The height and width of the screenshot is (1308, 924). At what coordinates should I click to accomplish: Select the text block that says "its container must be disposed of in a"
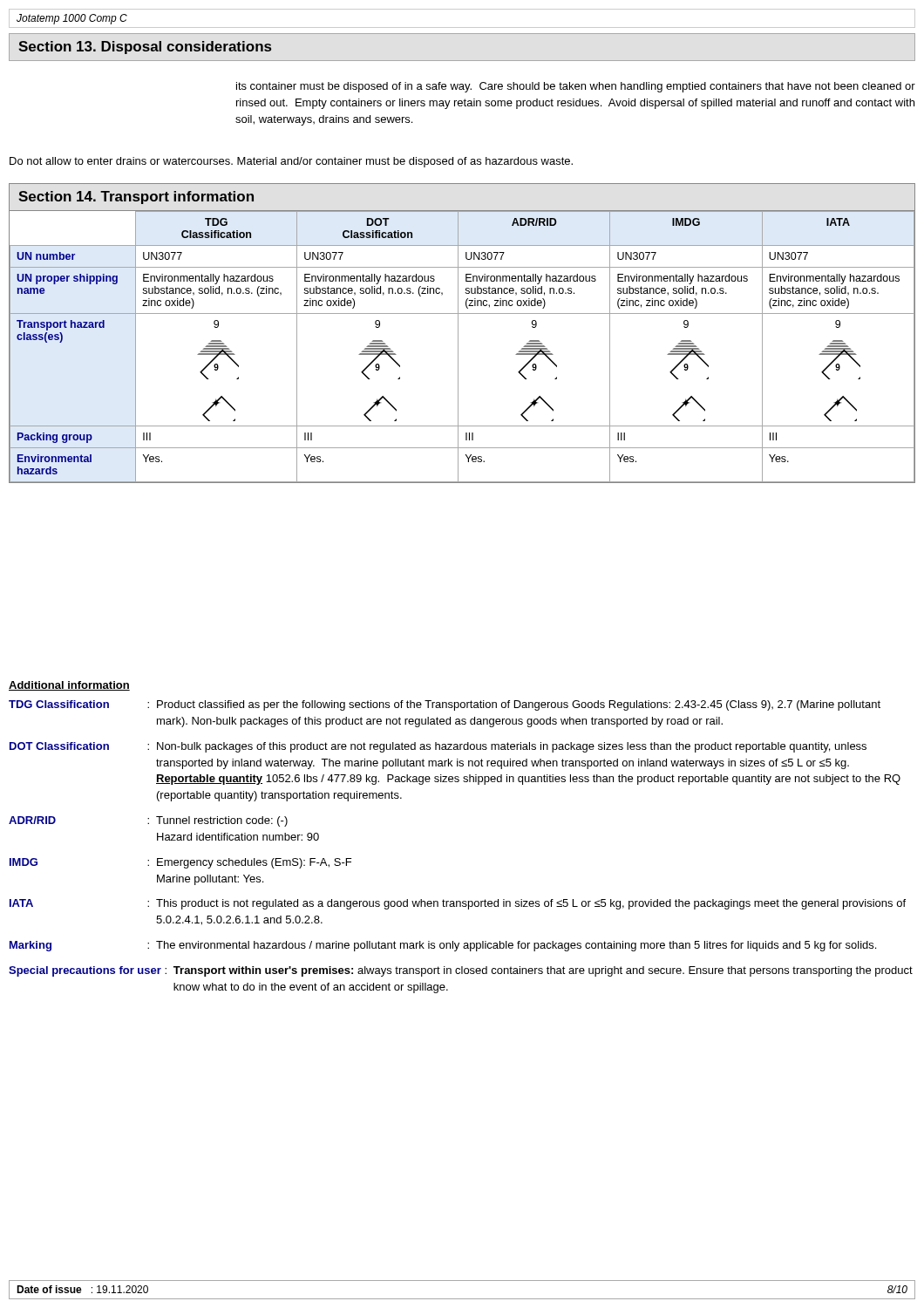[575, 102]
